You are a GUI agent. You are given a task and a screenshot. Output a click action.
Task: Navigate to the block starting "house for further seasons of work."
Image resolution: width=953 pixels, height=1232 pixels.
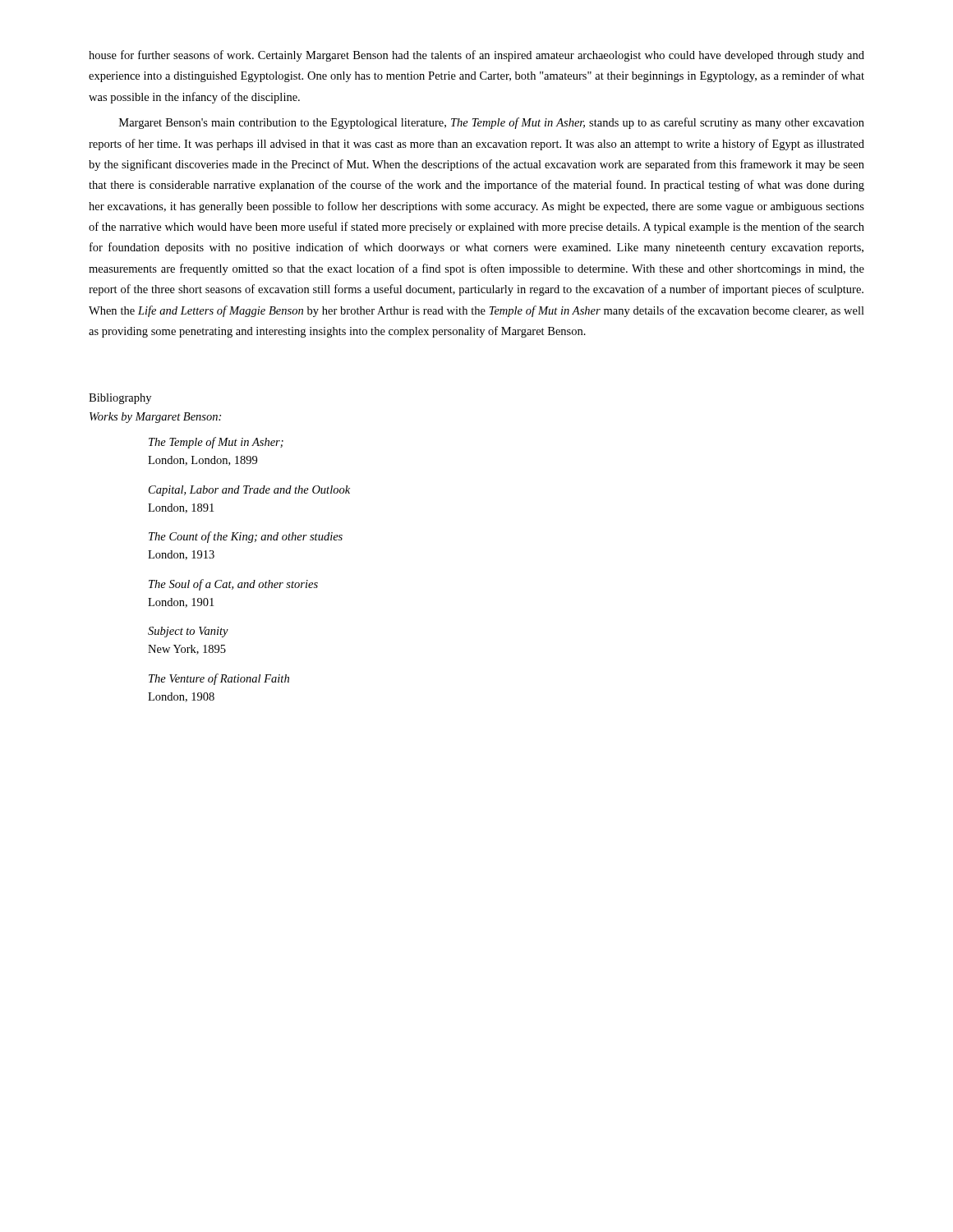476,76
